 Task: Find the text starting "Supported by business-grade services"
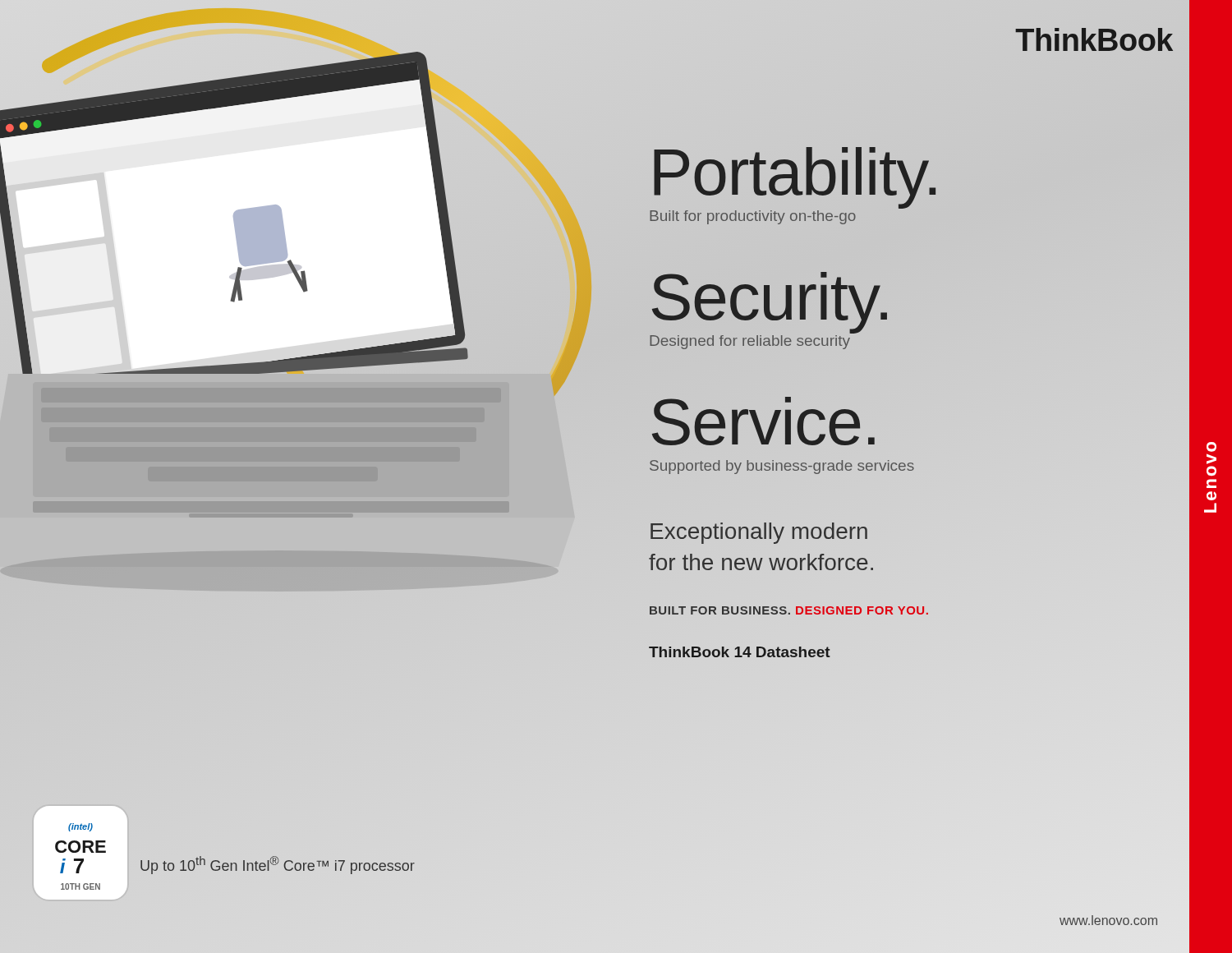pos(782,465)
